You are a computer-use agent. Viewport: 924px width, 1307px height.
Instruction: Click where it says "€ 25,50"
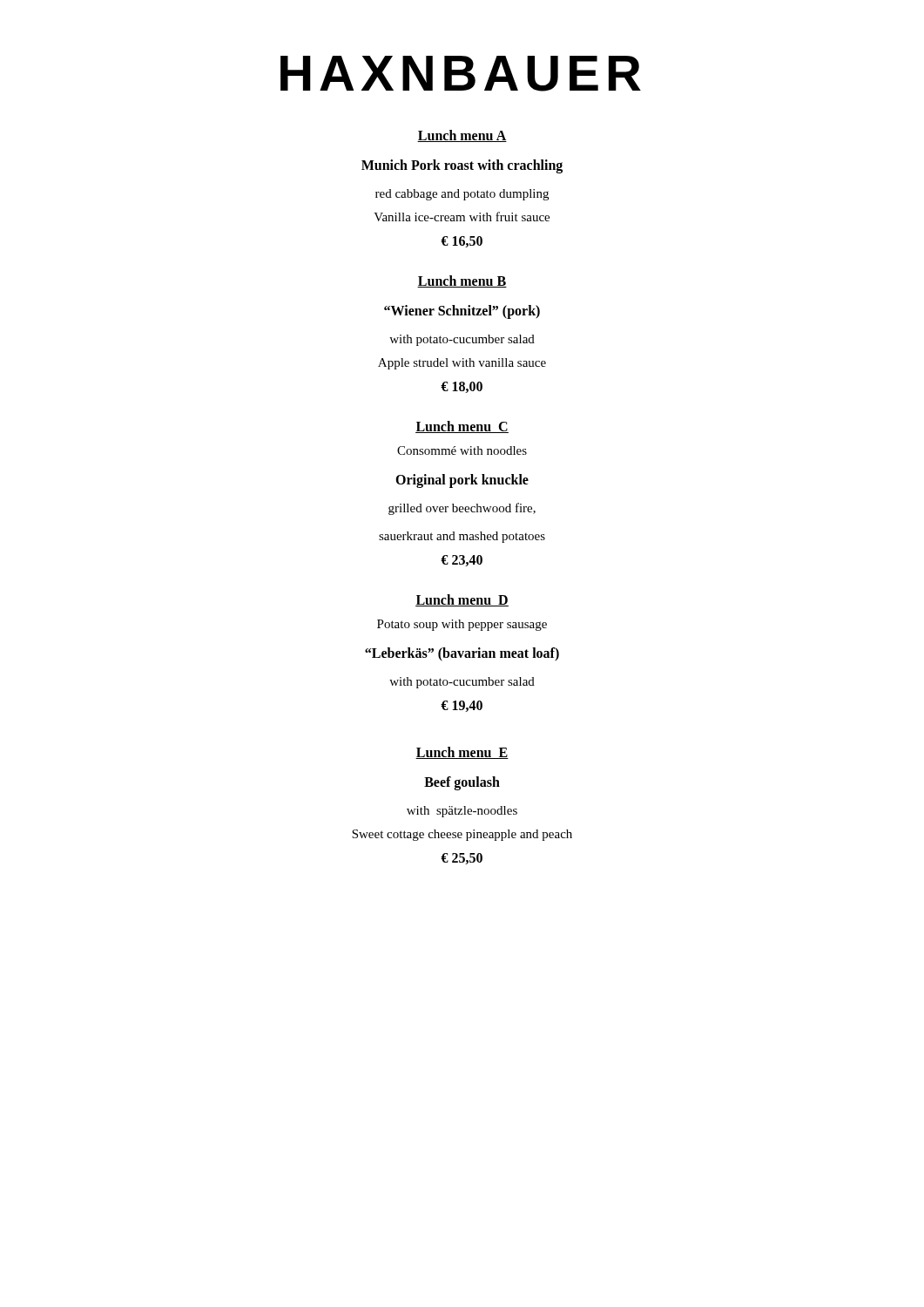pyautogui.click(x=462, y=858)
